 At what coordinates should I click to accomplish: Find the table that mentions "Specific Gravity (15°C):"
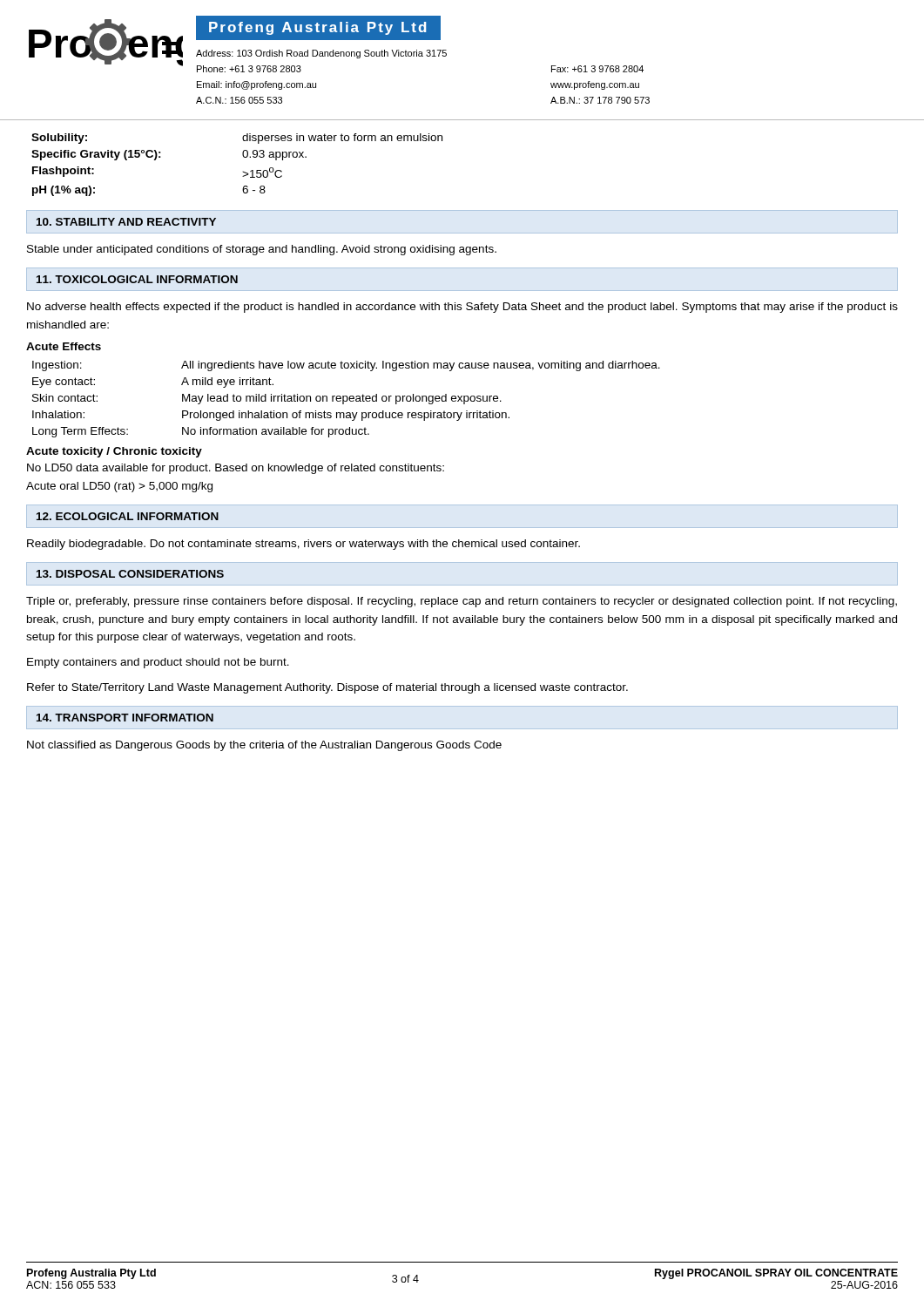462,163
